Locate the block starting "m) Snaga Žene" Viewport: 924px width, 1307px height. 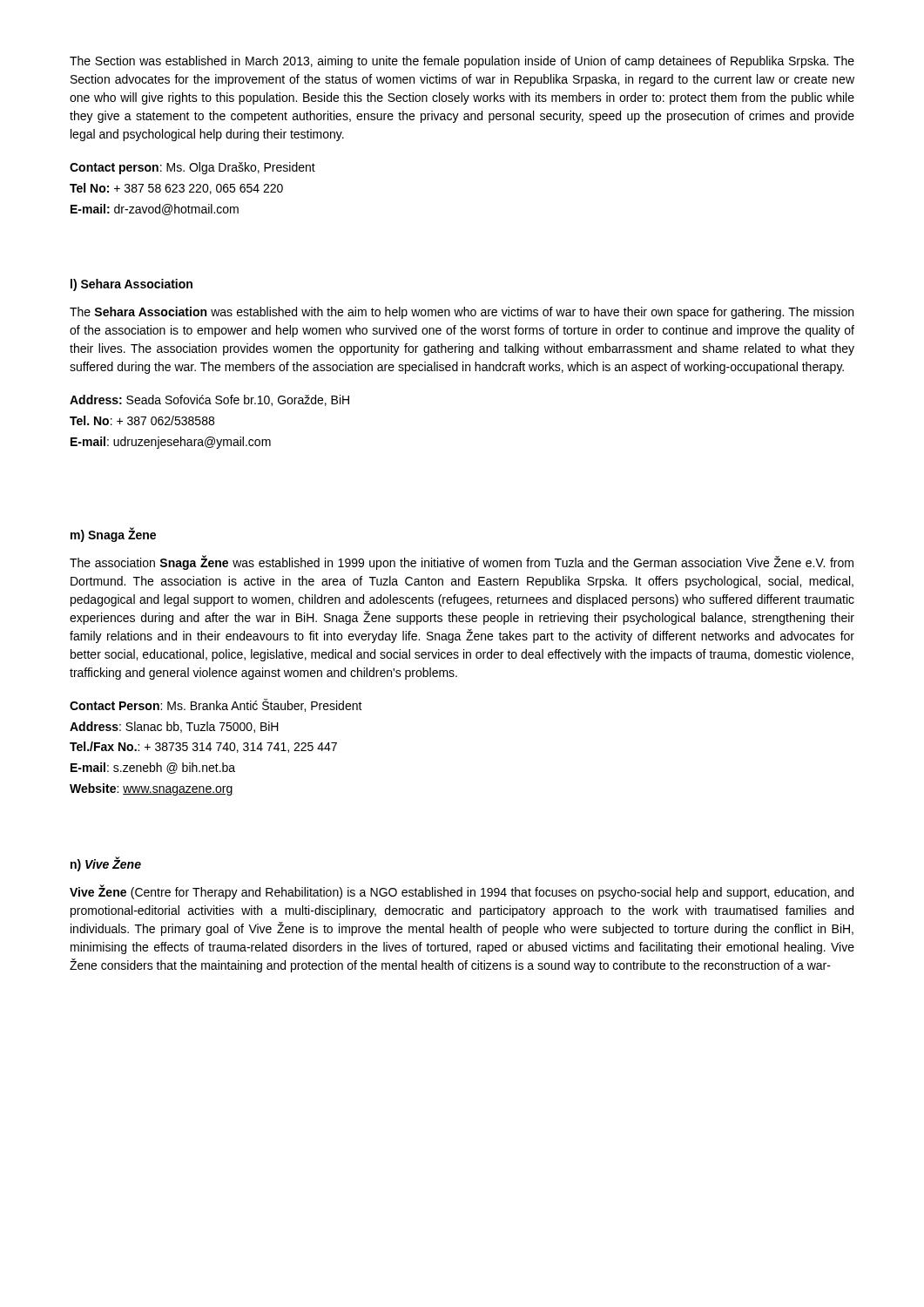coord(113,535)
